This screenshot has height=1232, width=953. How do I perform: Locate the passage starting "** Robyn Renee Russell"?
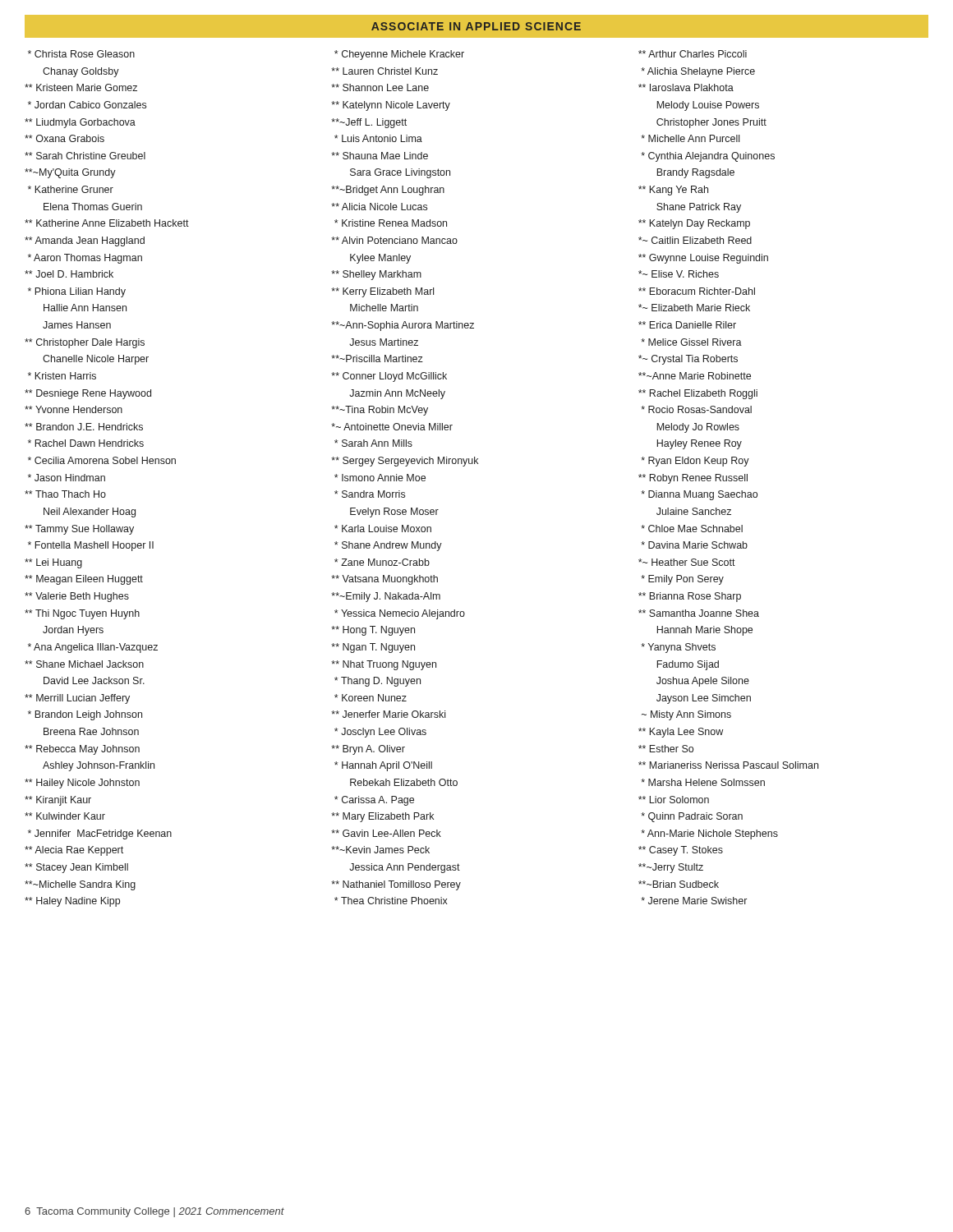[693, 478]
